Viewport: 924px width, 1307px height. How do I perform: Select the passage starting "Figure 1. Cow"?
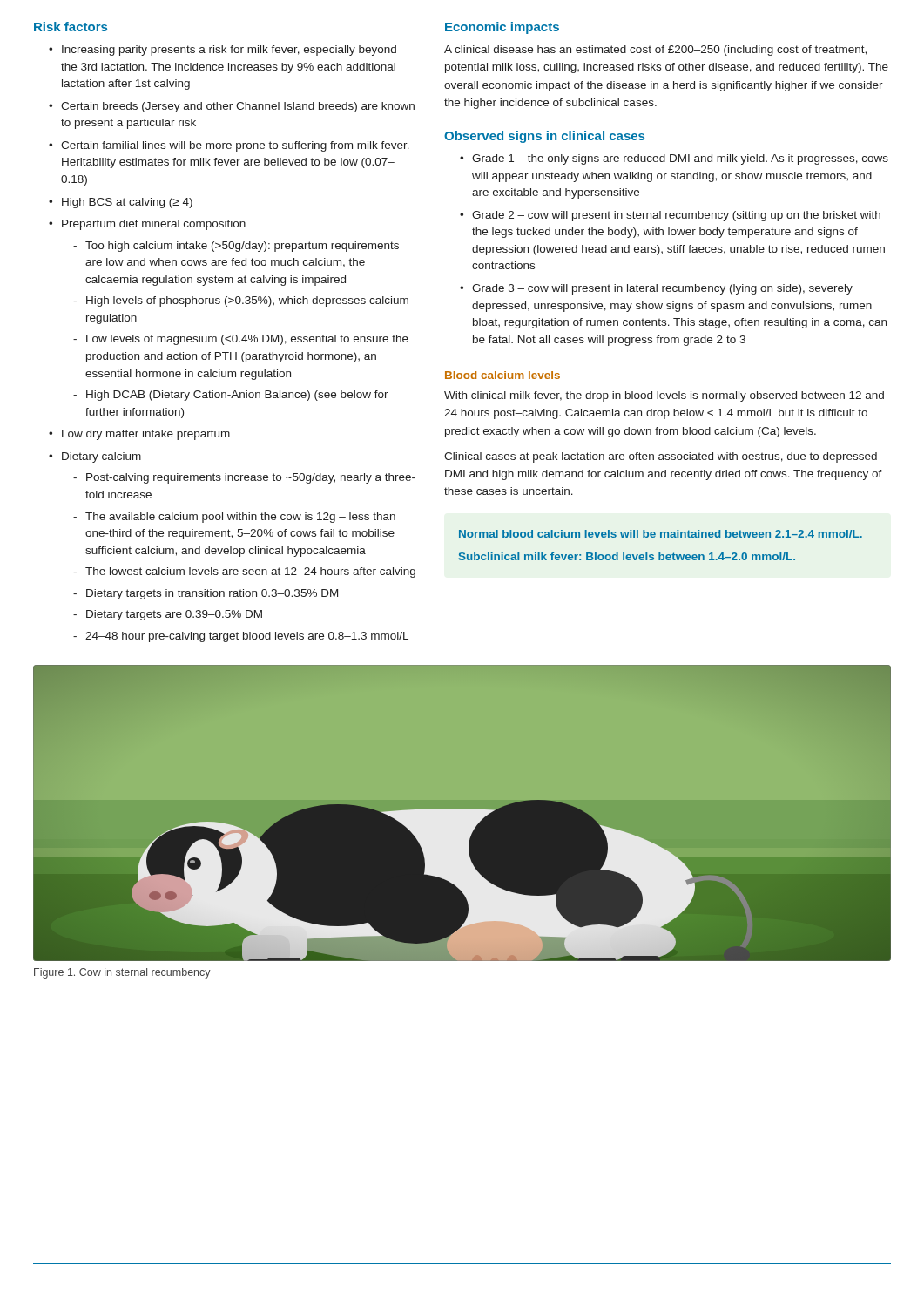click(122, 973)
